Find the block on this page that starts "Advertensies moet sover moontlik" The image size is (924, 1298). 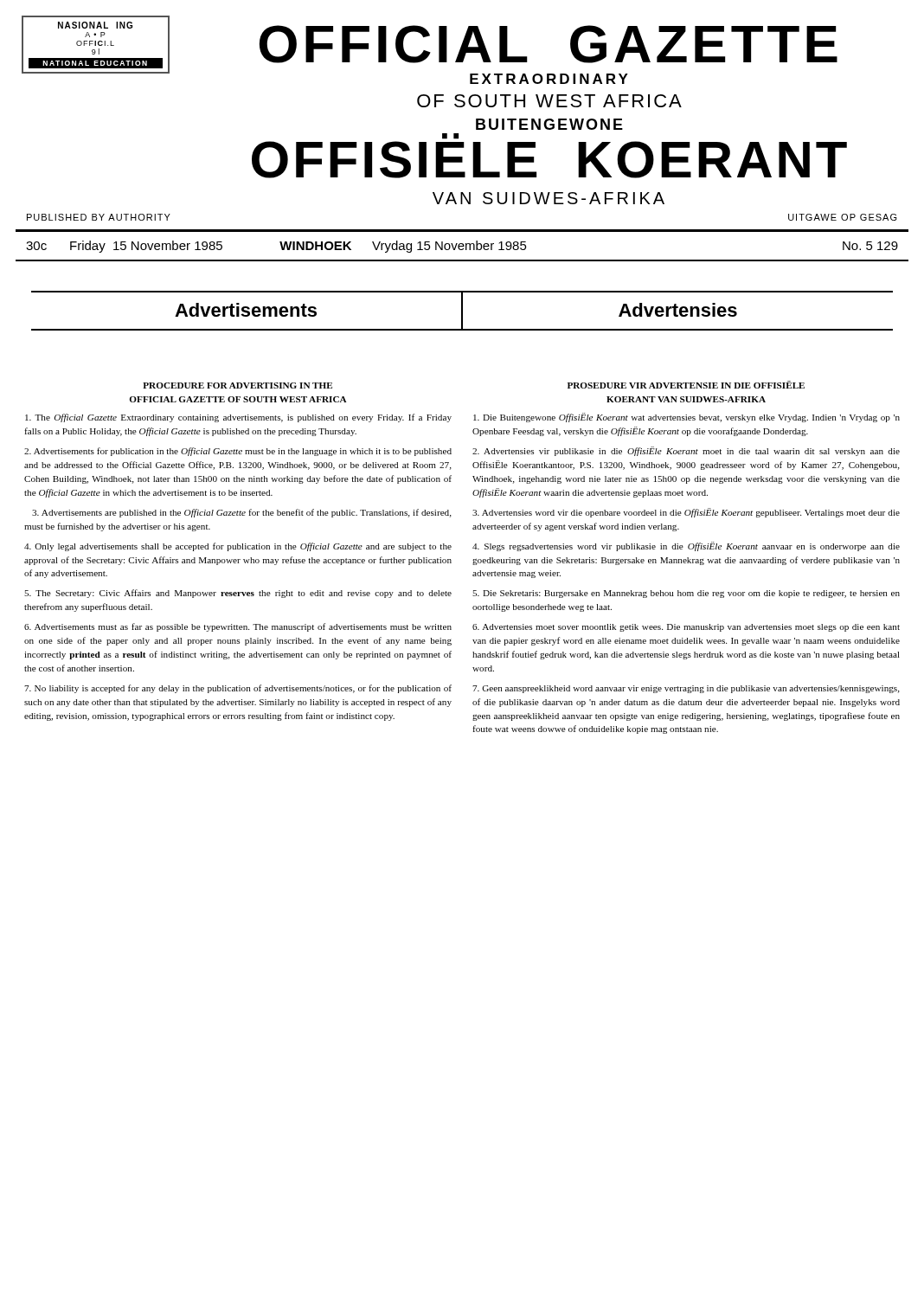pos(686,647)
